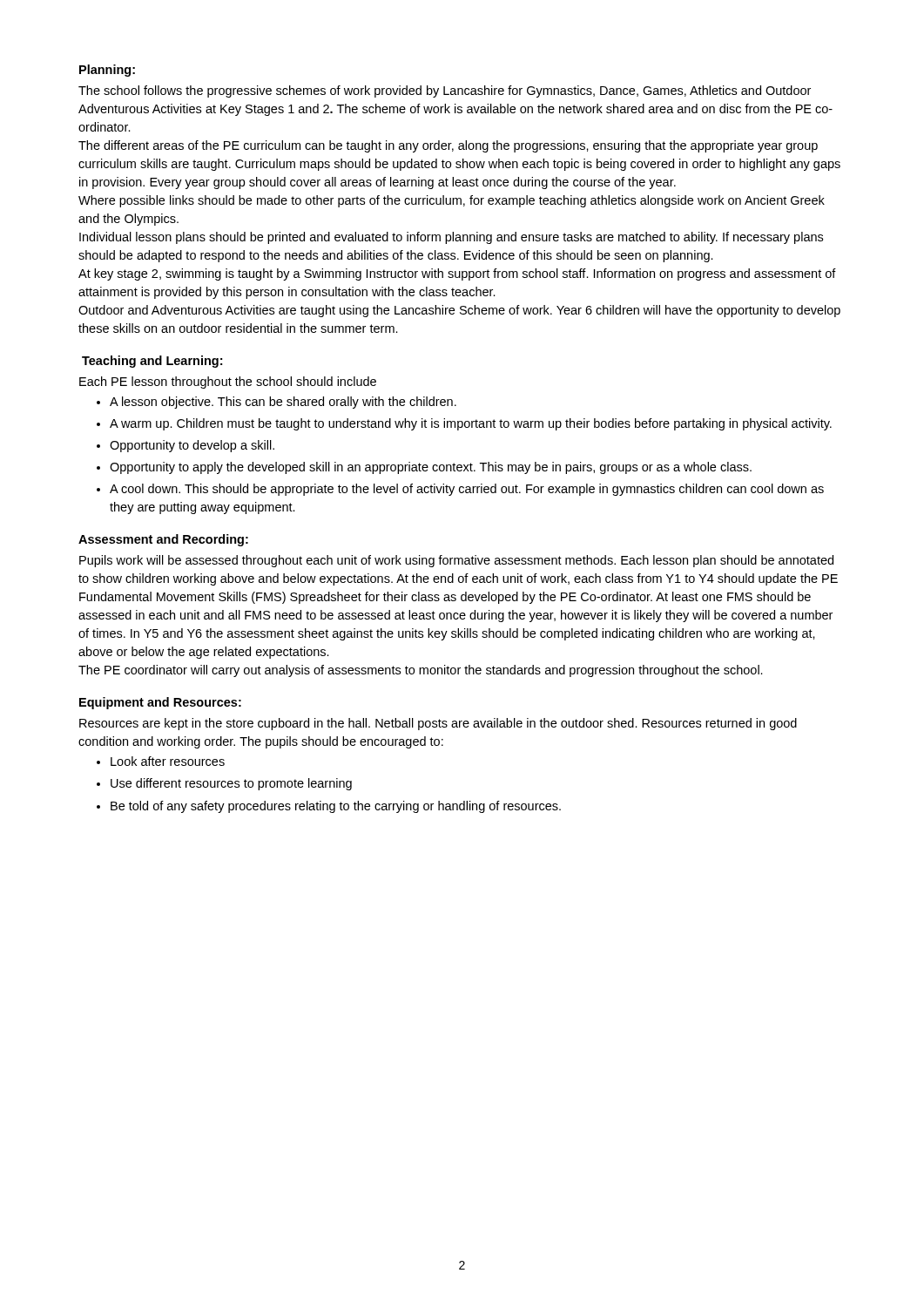Click on the section header containing "Equipment and Resources:"

pos(160,703)
